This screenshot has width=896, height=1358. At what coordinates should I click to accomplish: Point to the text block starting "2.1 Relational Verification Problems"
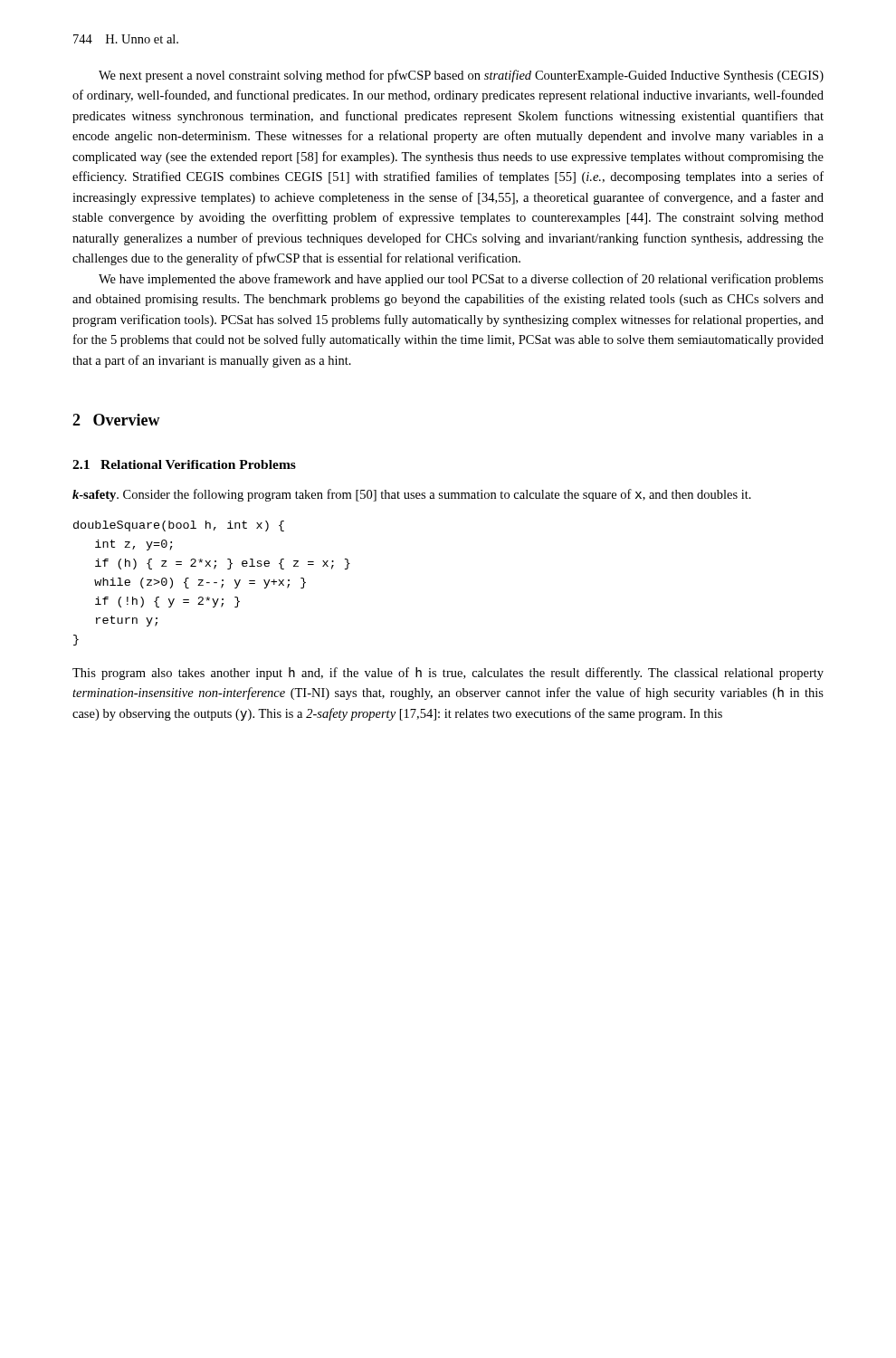(x=184, y=464)
